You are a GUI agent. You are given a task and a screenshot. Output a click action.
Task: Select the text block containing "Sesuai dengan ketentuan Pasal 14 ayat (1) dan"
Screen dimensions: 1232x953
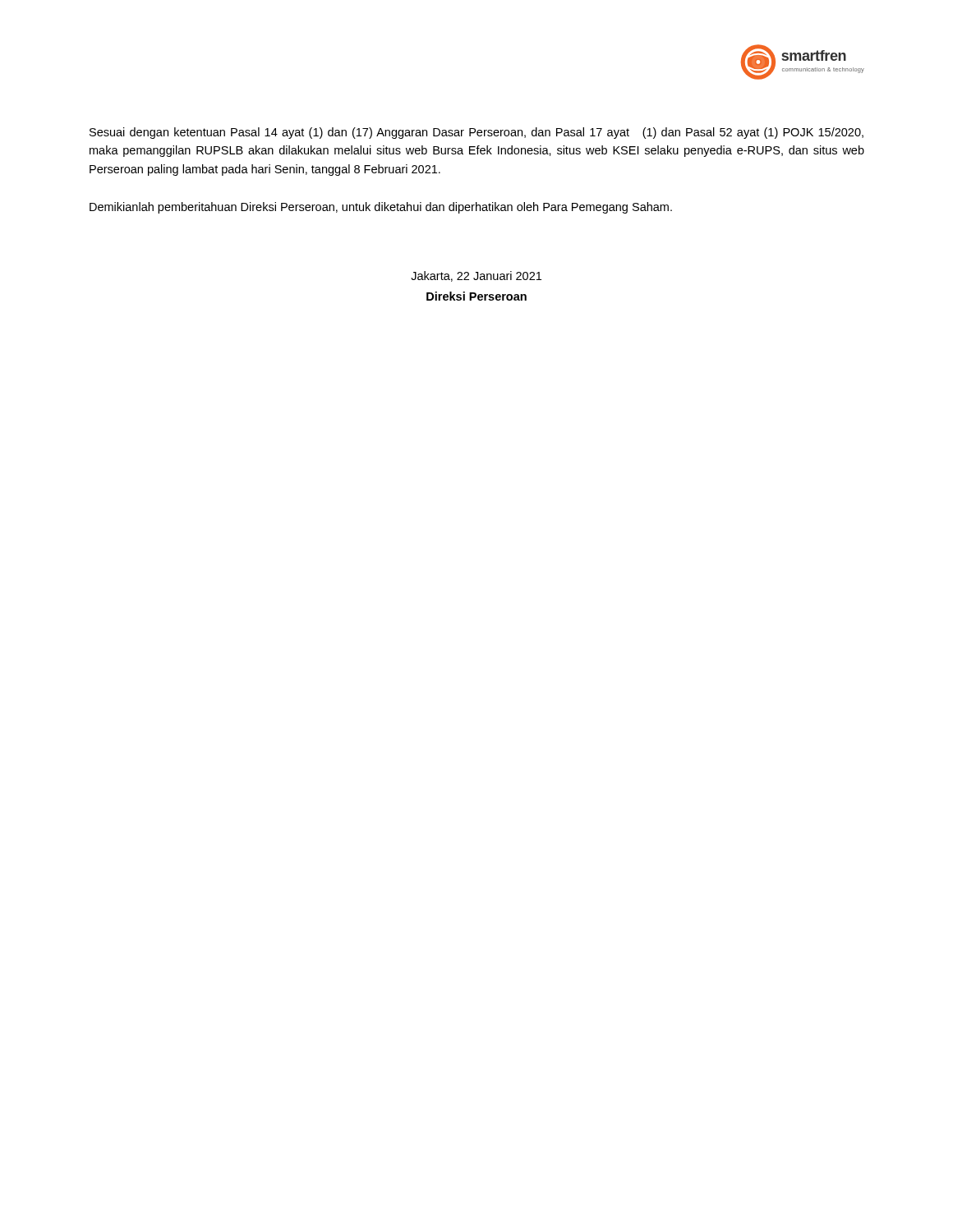coord(476,151)
